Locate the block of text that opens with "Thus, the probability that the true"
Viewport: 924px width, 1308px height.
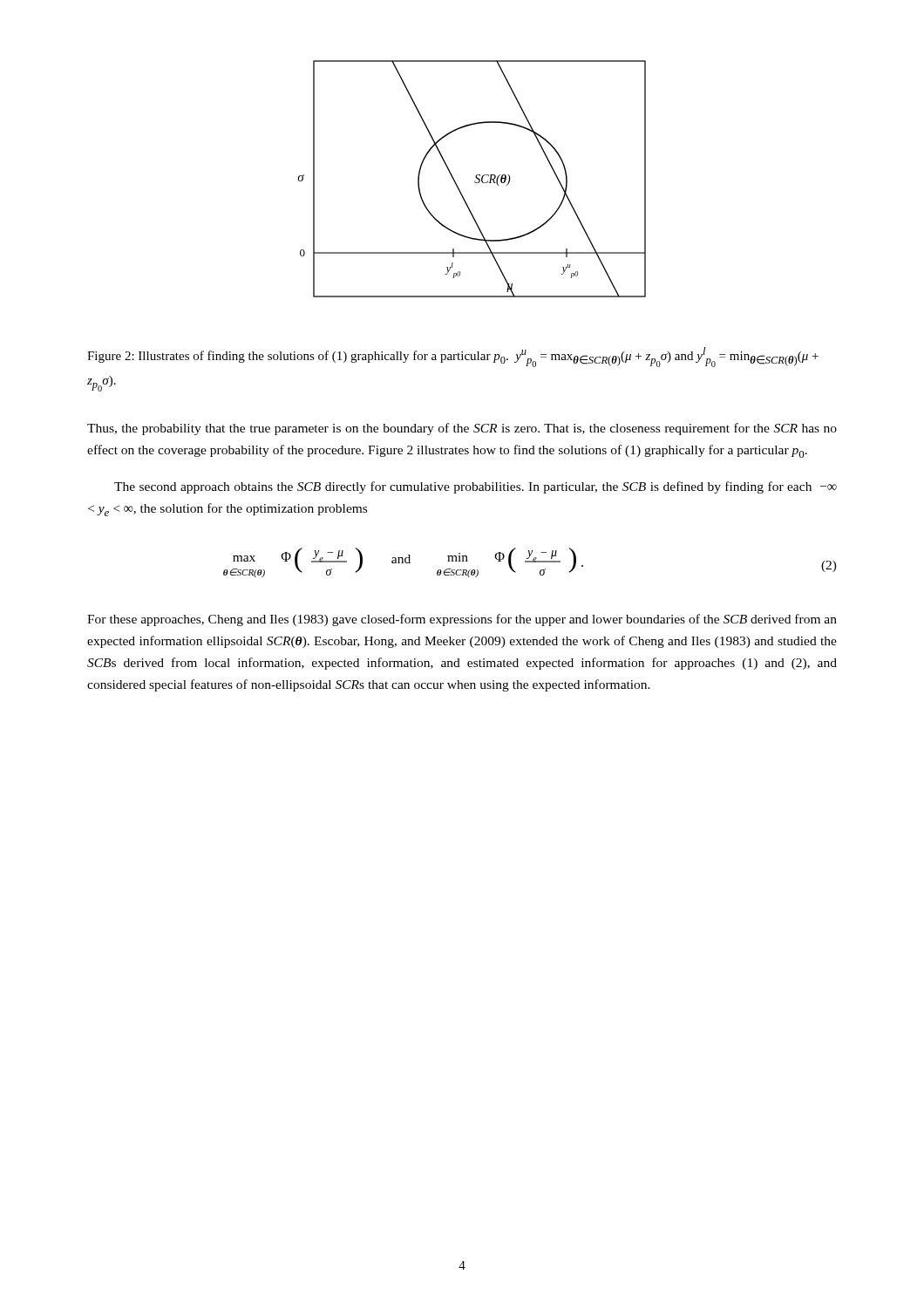tap(462, 441)
